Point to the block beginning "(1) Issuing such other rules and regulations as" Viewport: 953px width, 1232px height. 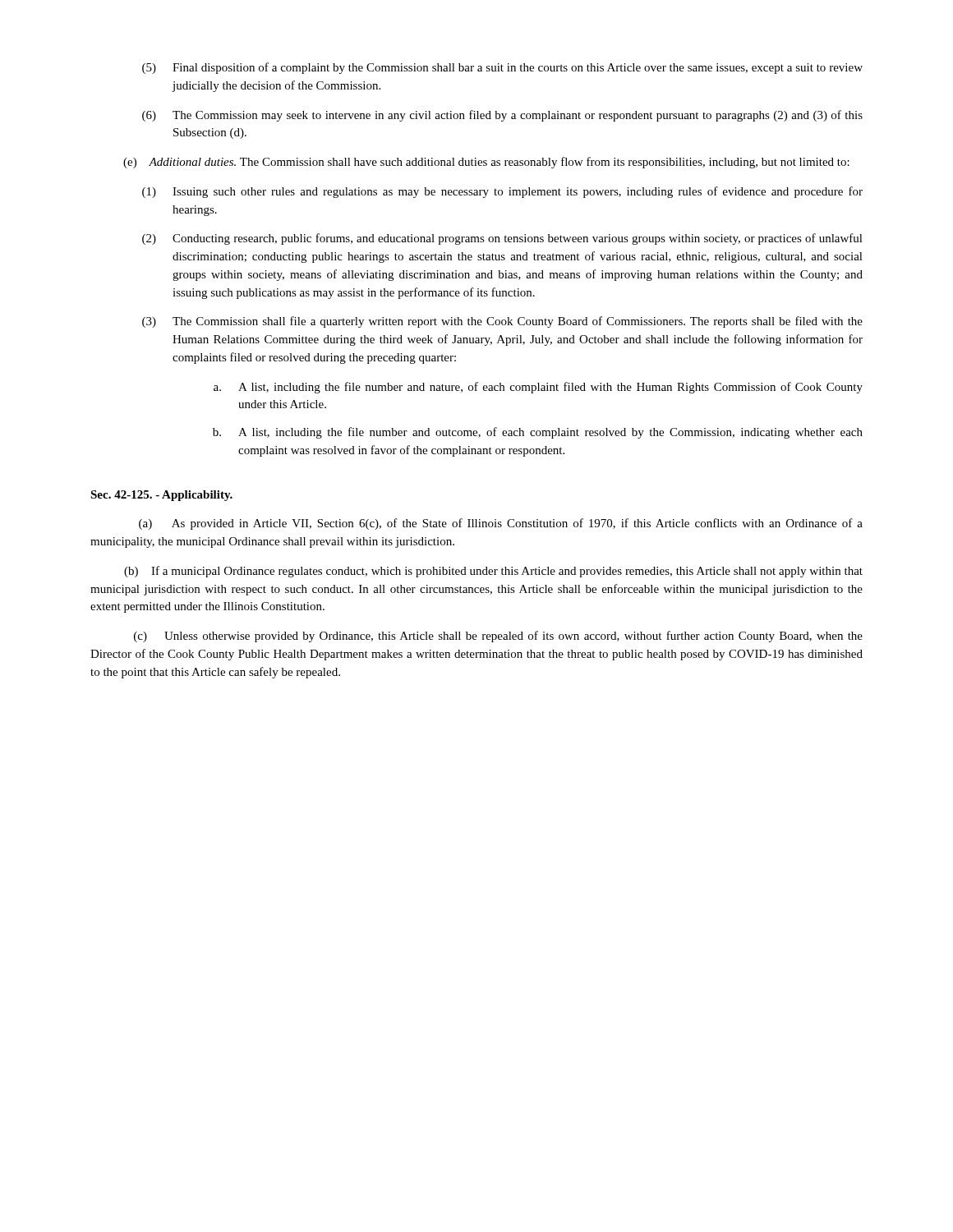coord(476,201)
